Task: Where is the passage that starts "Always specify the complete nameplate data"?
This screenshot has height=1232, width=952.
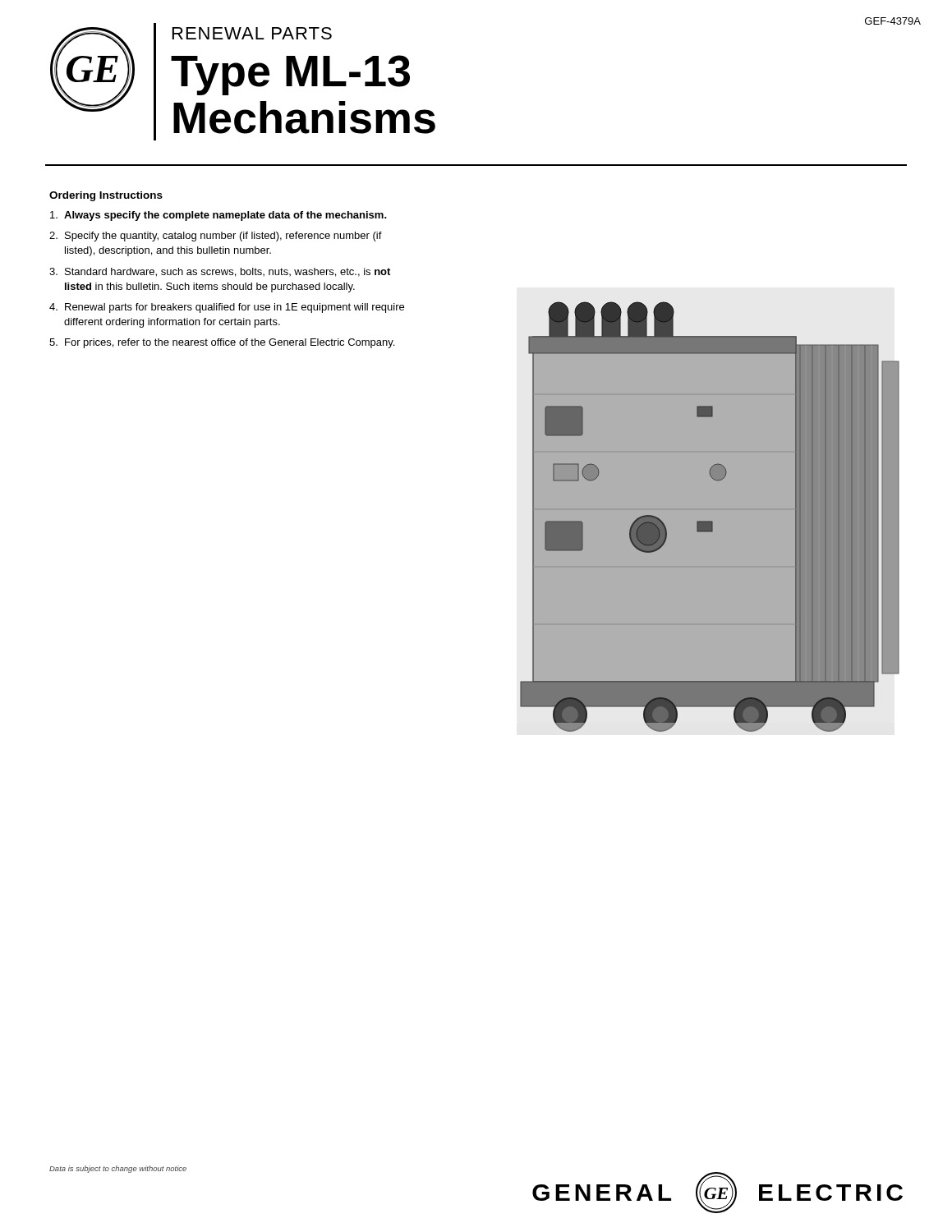Action: pyautogui.click(x=218, y=215)
